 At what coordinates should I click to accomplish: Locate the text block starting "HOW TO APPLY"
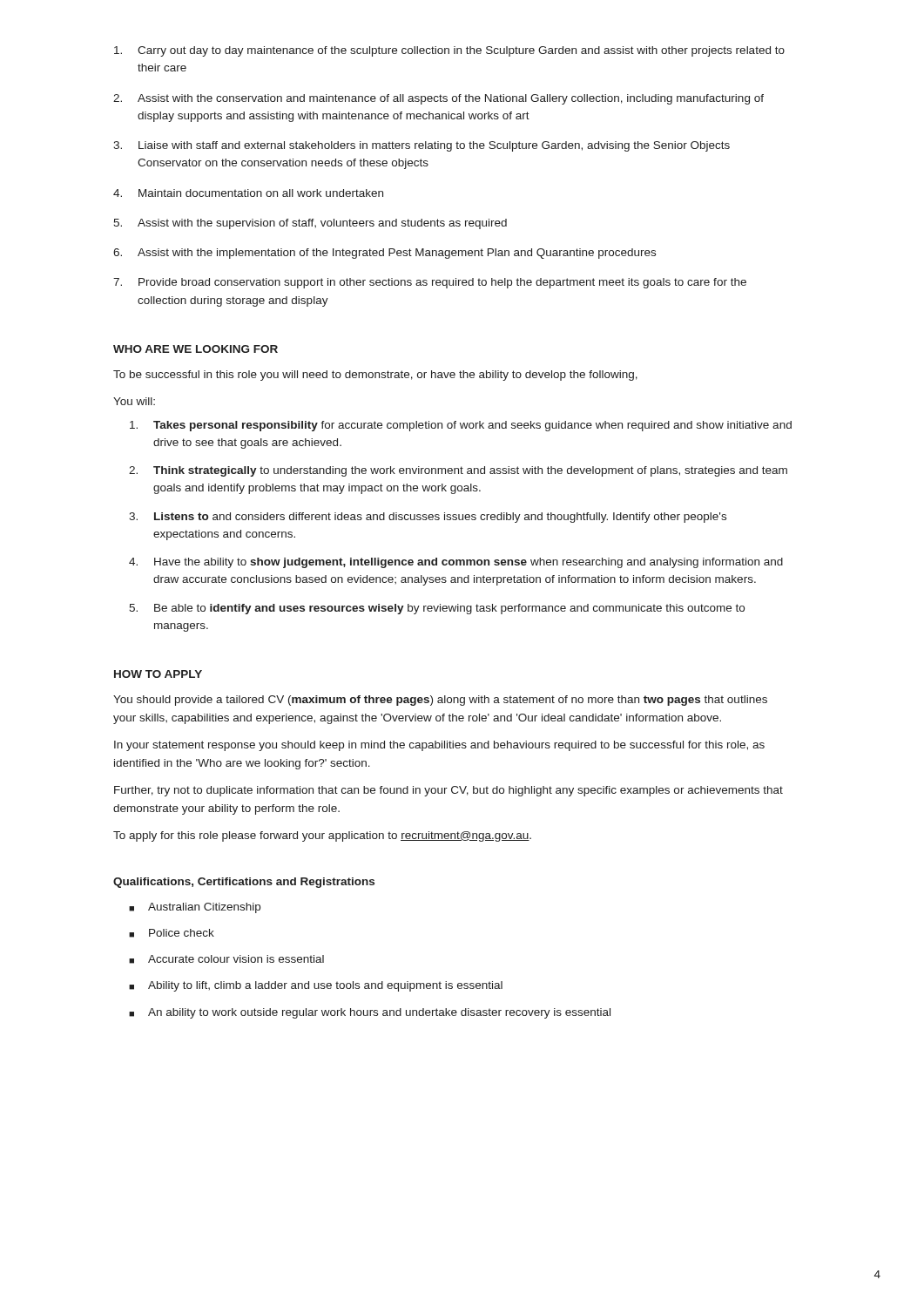pos(158,674)
